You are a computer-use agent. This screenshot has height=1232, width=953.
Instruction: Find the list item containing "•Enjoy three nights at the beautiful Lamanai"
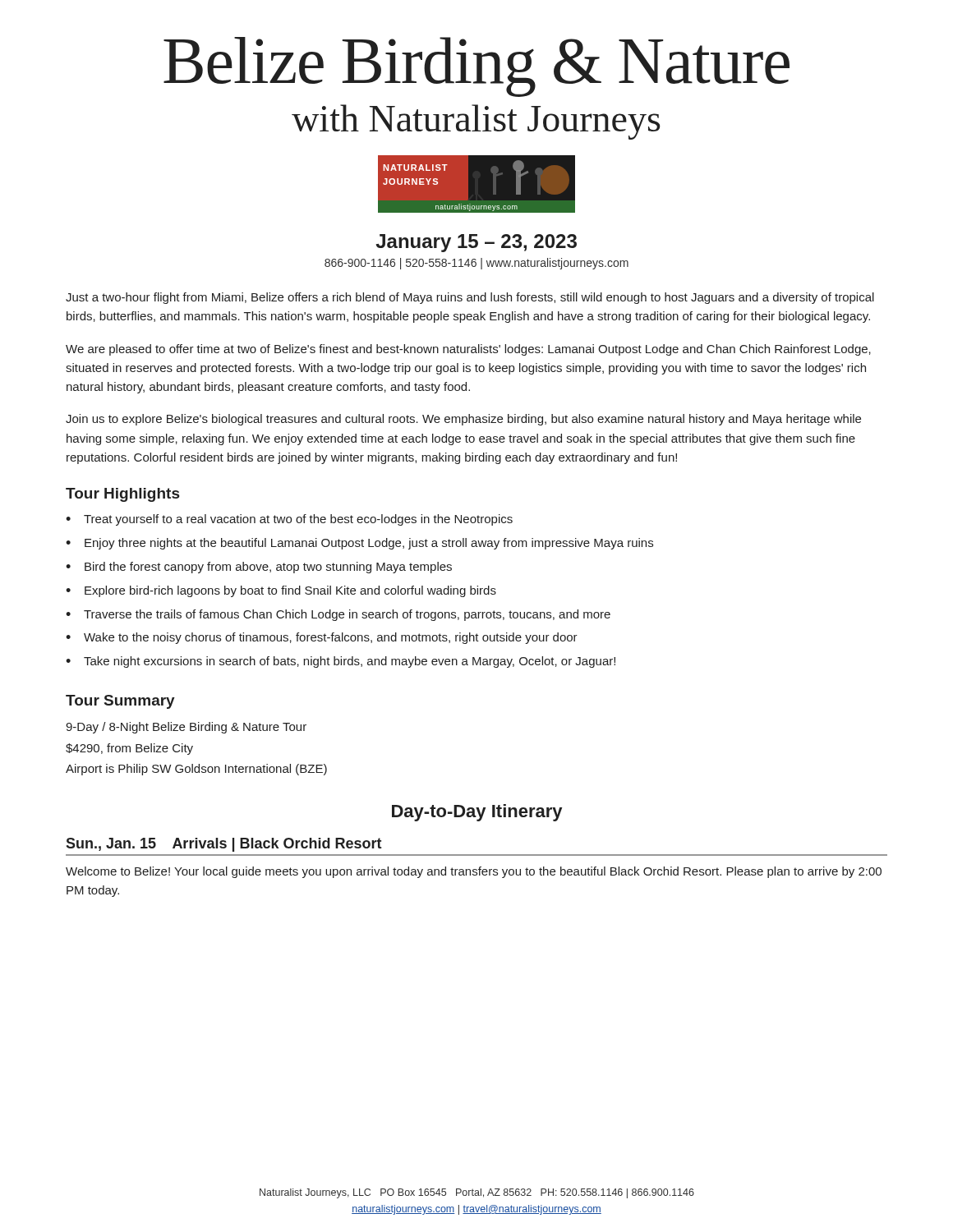[360, 544]
